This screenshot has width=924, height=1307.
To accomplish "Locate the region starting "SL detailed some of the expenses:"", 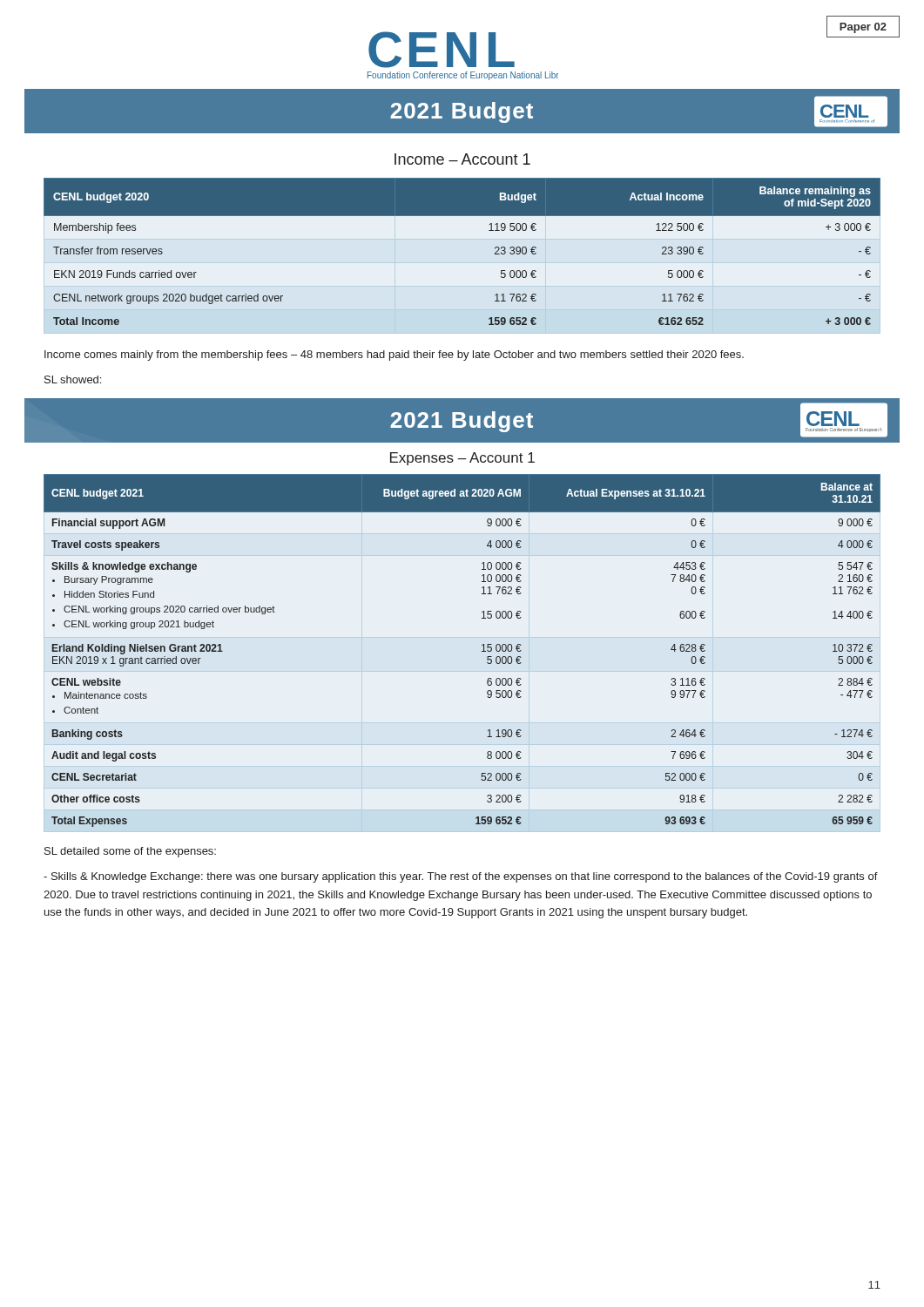I will [130, 851].
